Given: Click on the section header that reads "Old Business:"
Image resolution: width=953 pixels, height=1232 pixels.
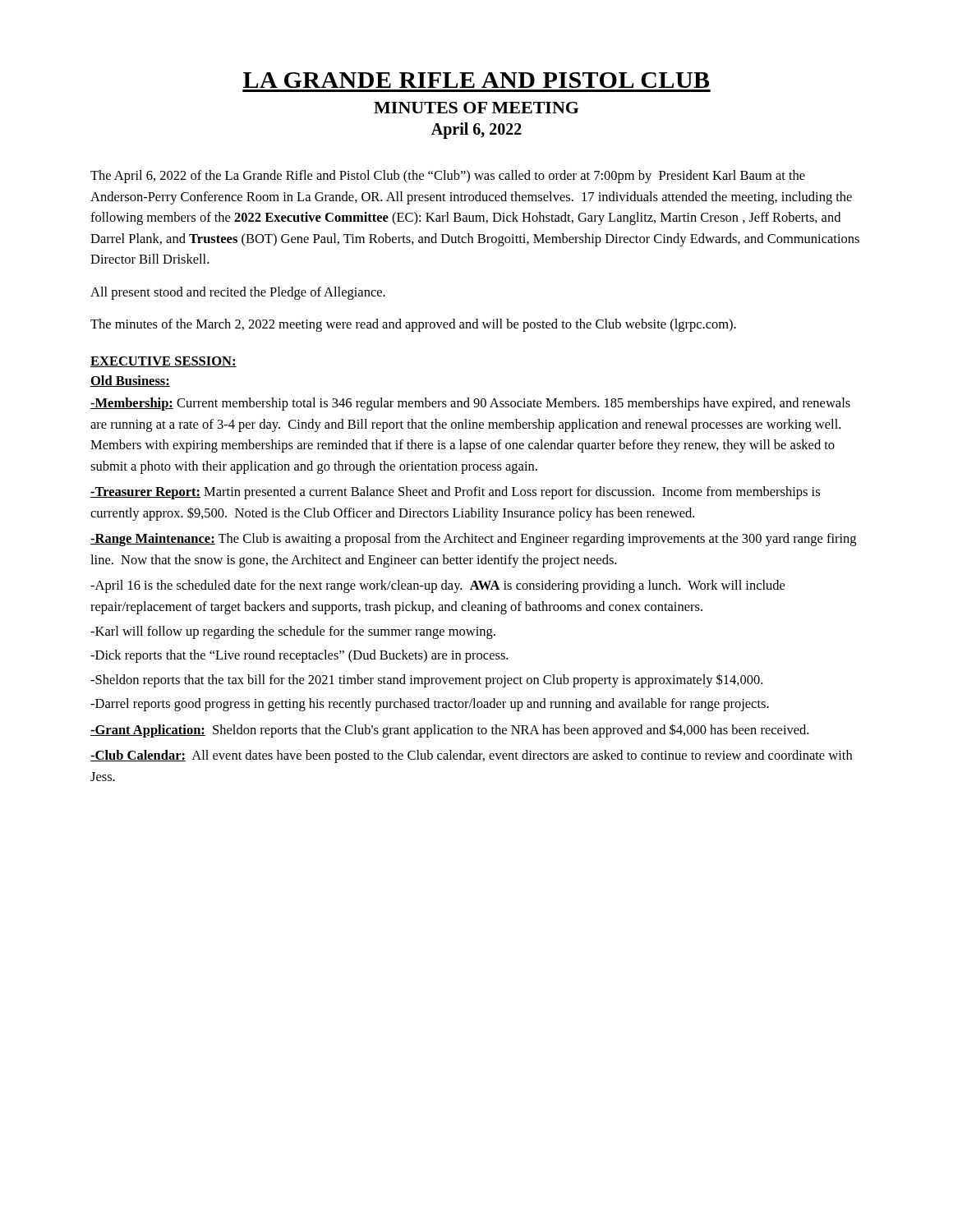Looking at the screenshot, I should coord(130,381).
